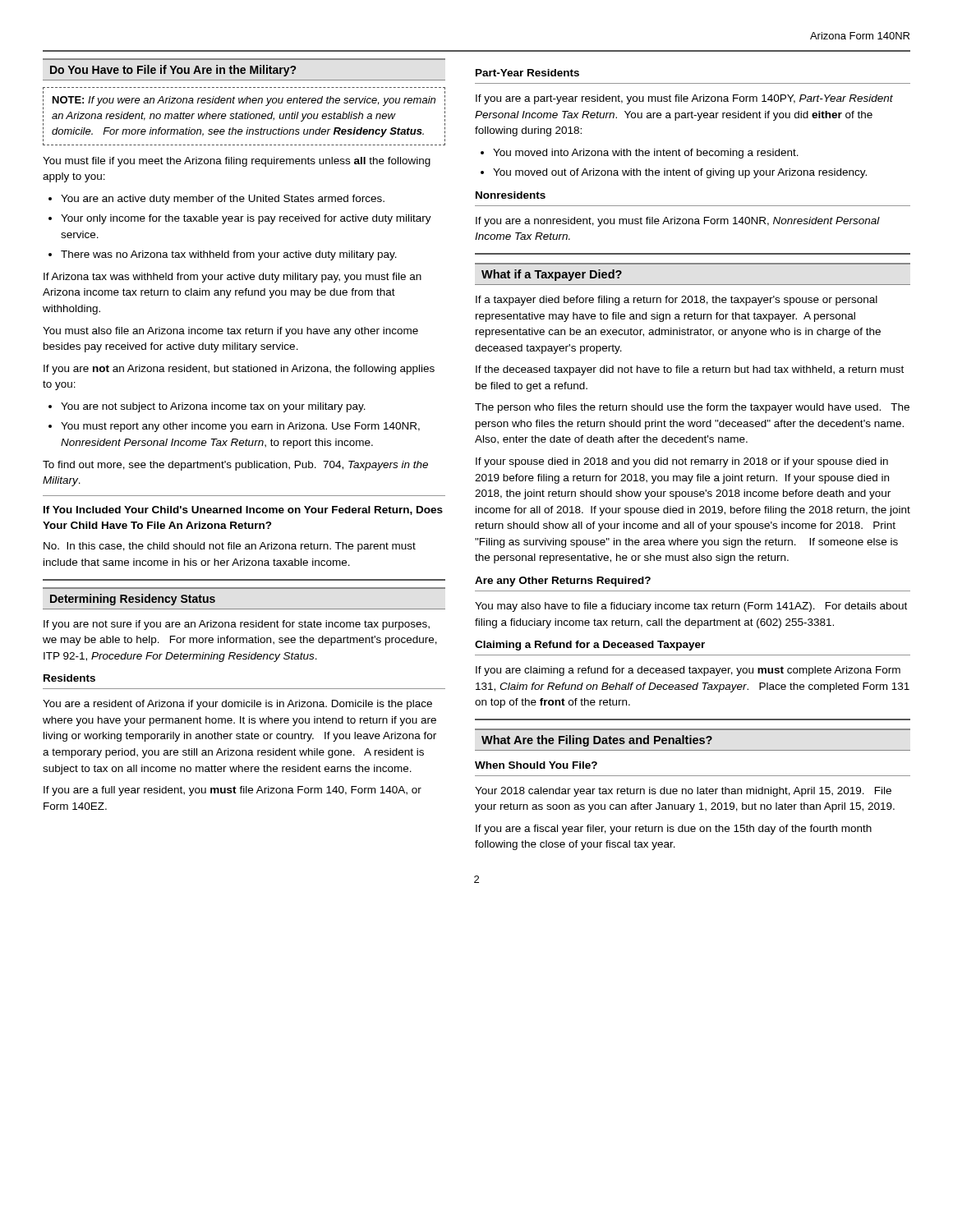Where is the passage that starts "You are not subject to Arizona"?
Screen dimensions: 1232x953
pyautogui.click(x=213, y=406)
